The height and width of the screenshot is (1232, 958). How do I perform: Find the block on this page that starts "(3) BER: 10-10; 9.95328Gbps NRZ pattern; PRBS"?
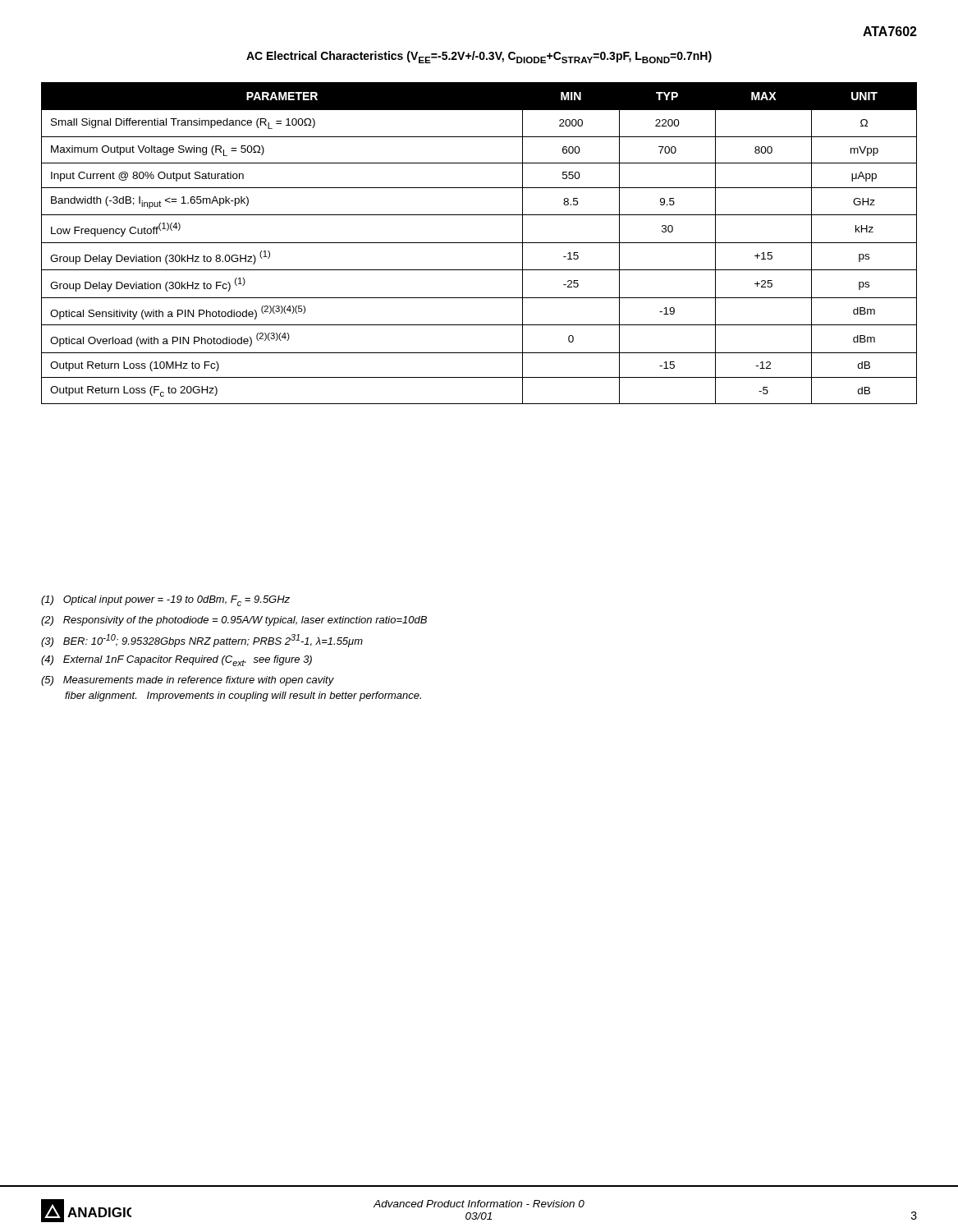(202, 639)
